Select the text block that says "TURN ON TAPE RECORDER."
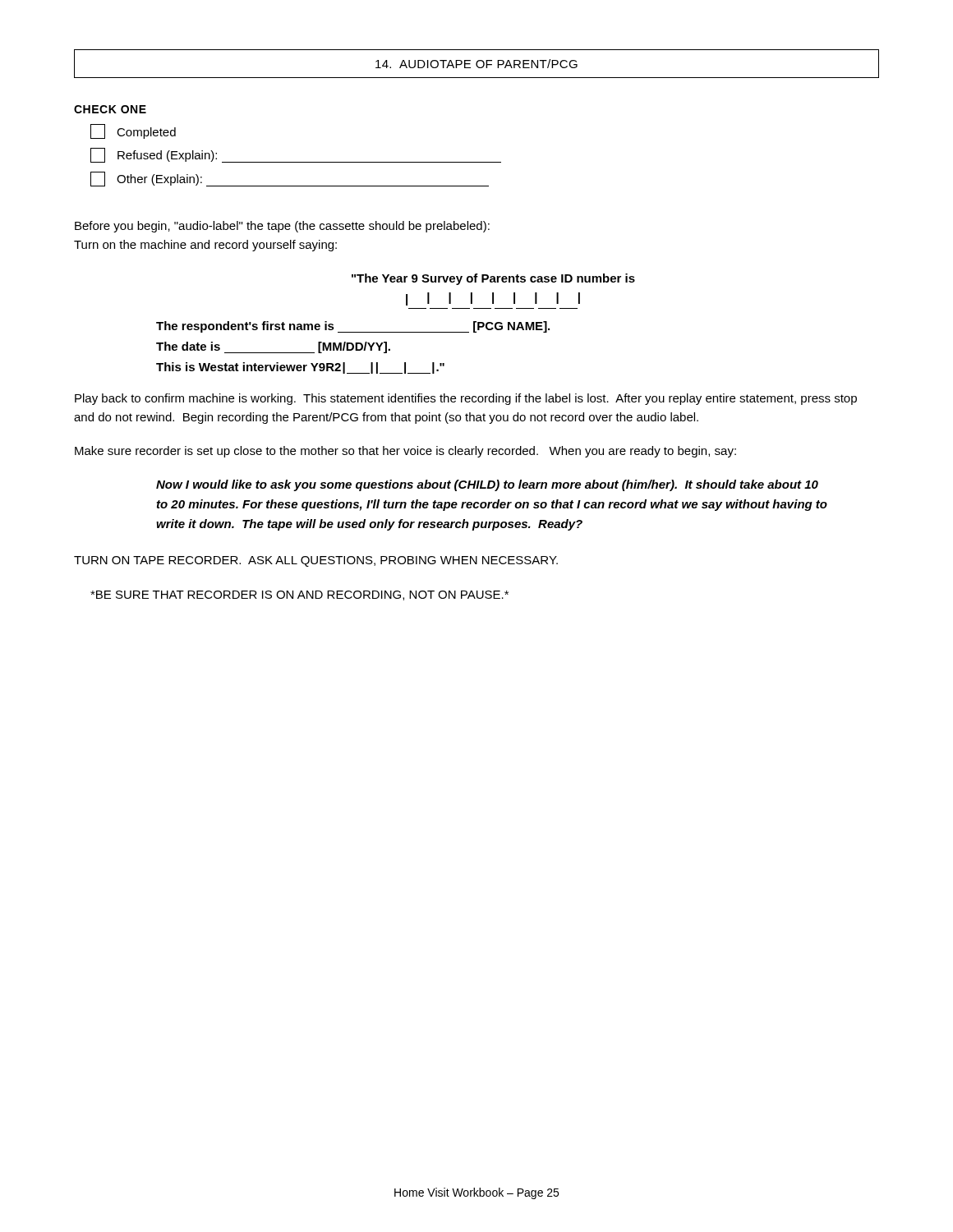 point(316,560)
